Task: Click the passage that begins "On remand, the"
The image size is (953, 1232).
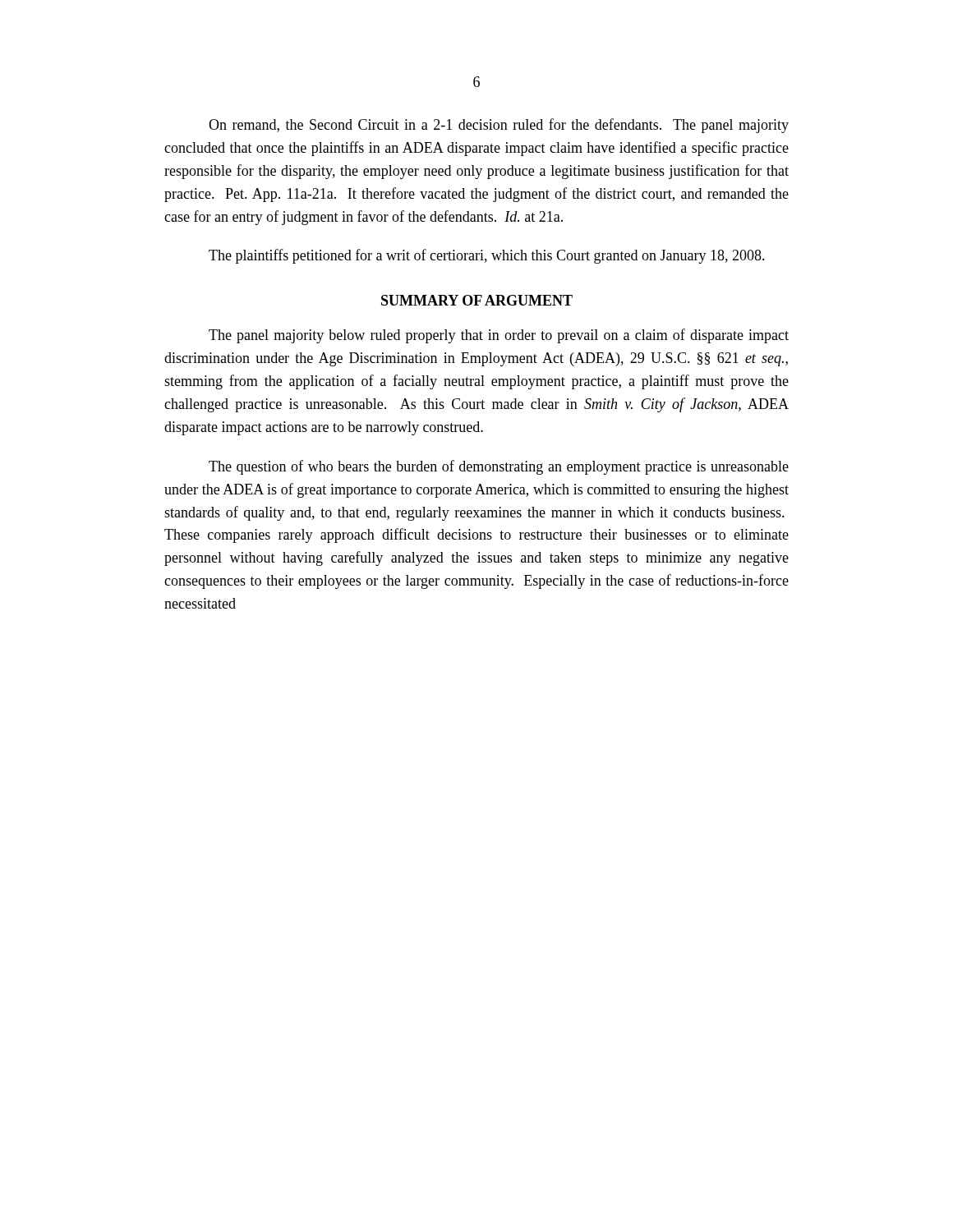Action: click(476, 171)
